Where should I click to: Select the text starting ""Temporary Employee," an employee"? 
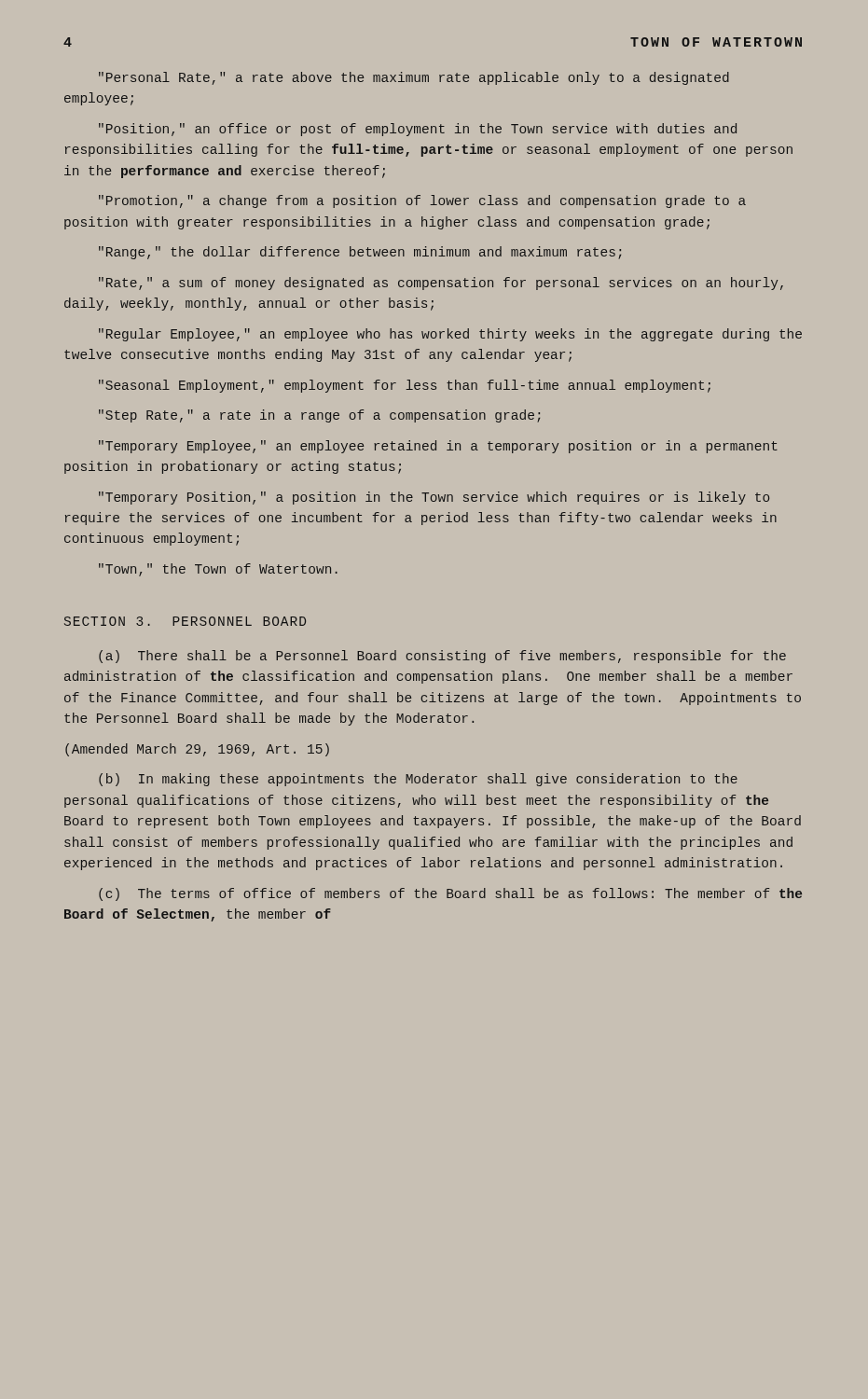421,457
